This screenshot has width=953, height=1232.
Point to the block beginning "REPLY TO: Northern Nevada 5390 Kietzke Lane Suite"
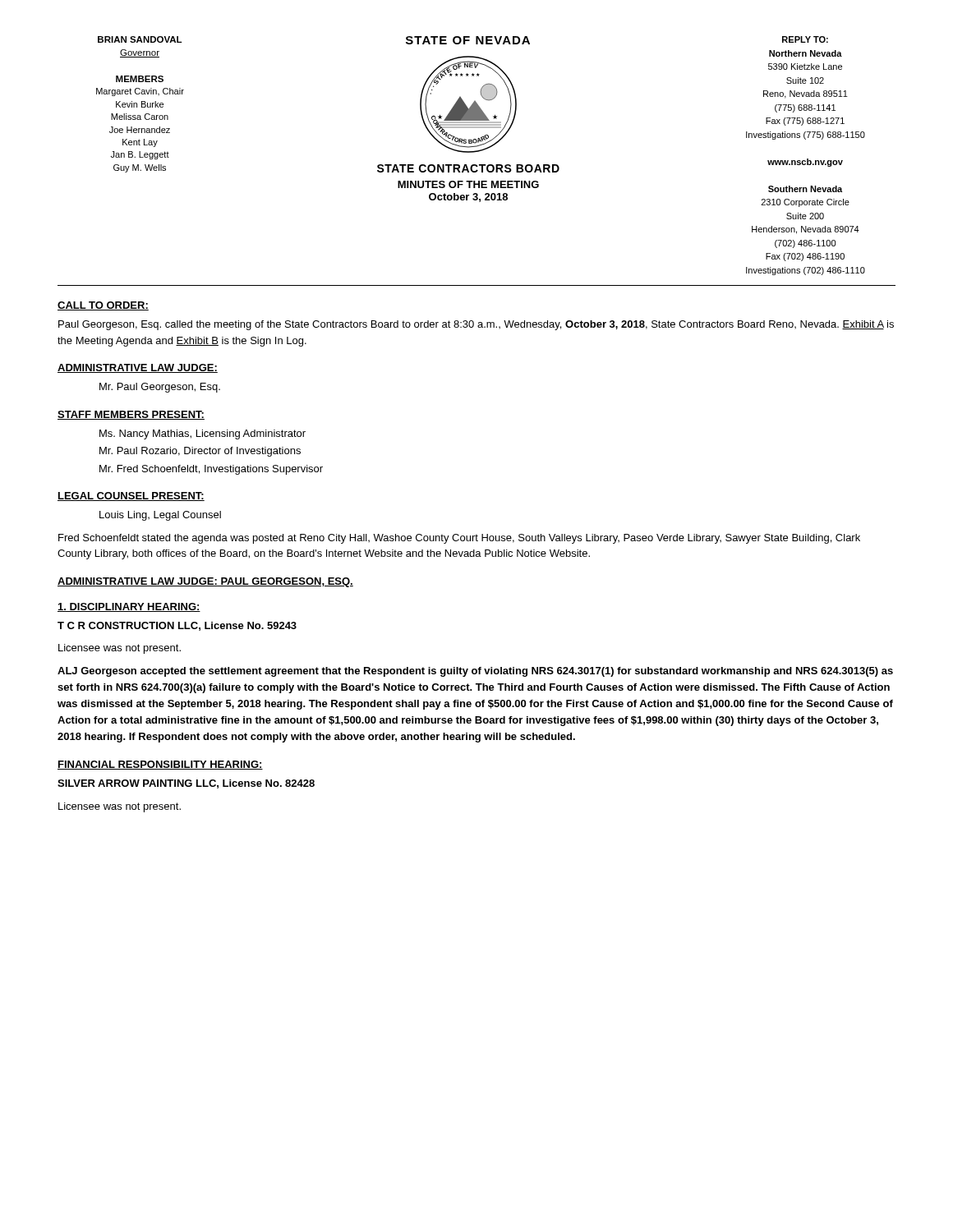tap(805, 155)
